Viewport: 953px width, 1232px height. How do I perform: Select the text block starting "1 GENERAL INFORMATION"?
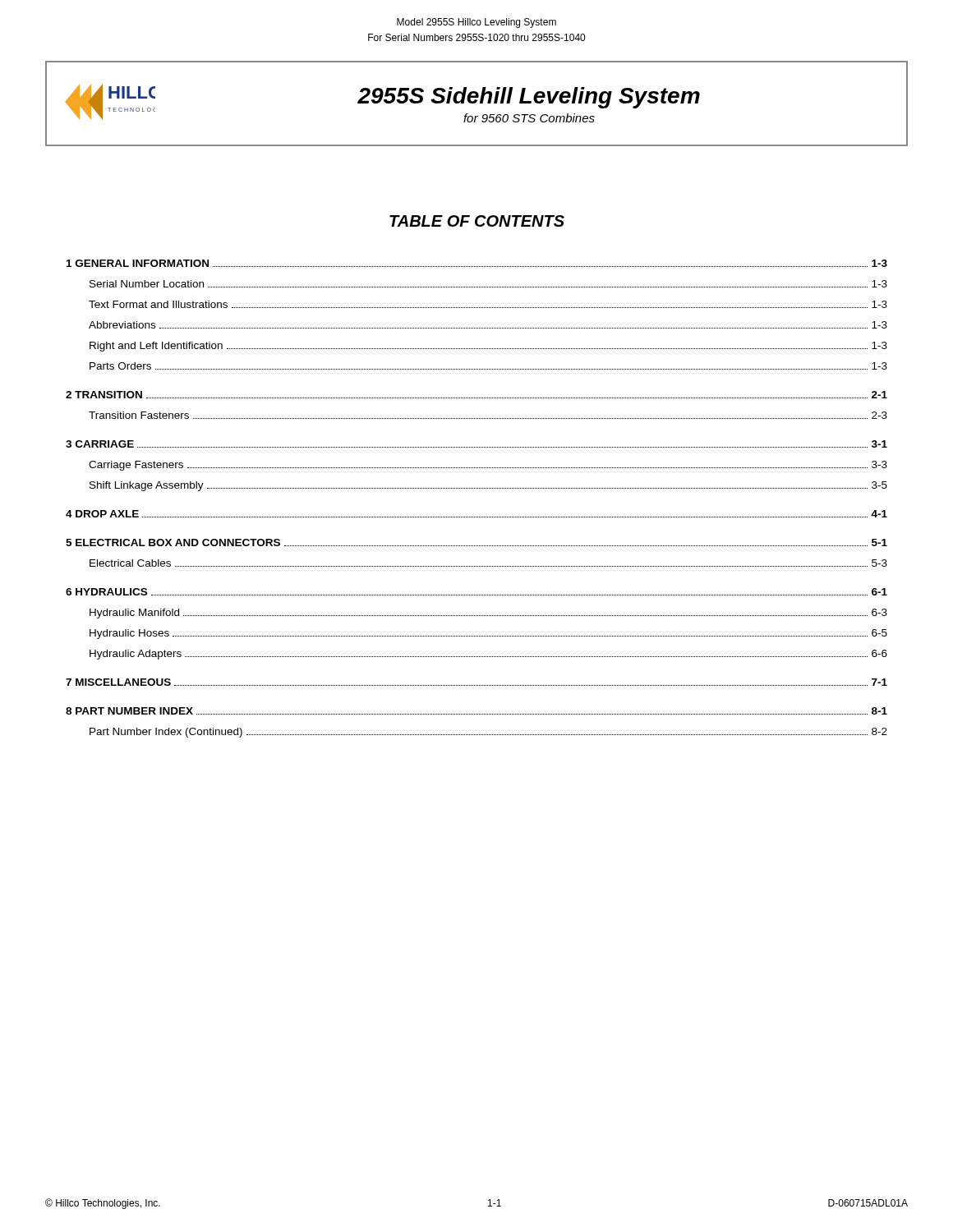click(x=476, y=264)
